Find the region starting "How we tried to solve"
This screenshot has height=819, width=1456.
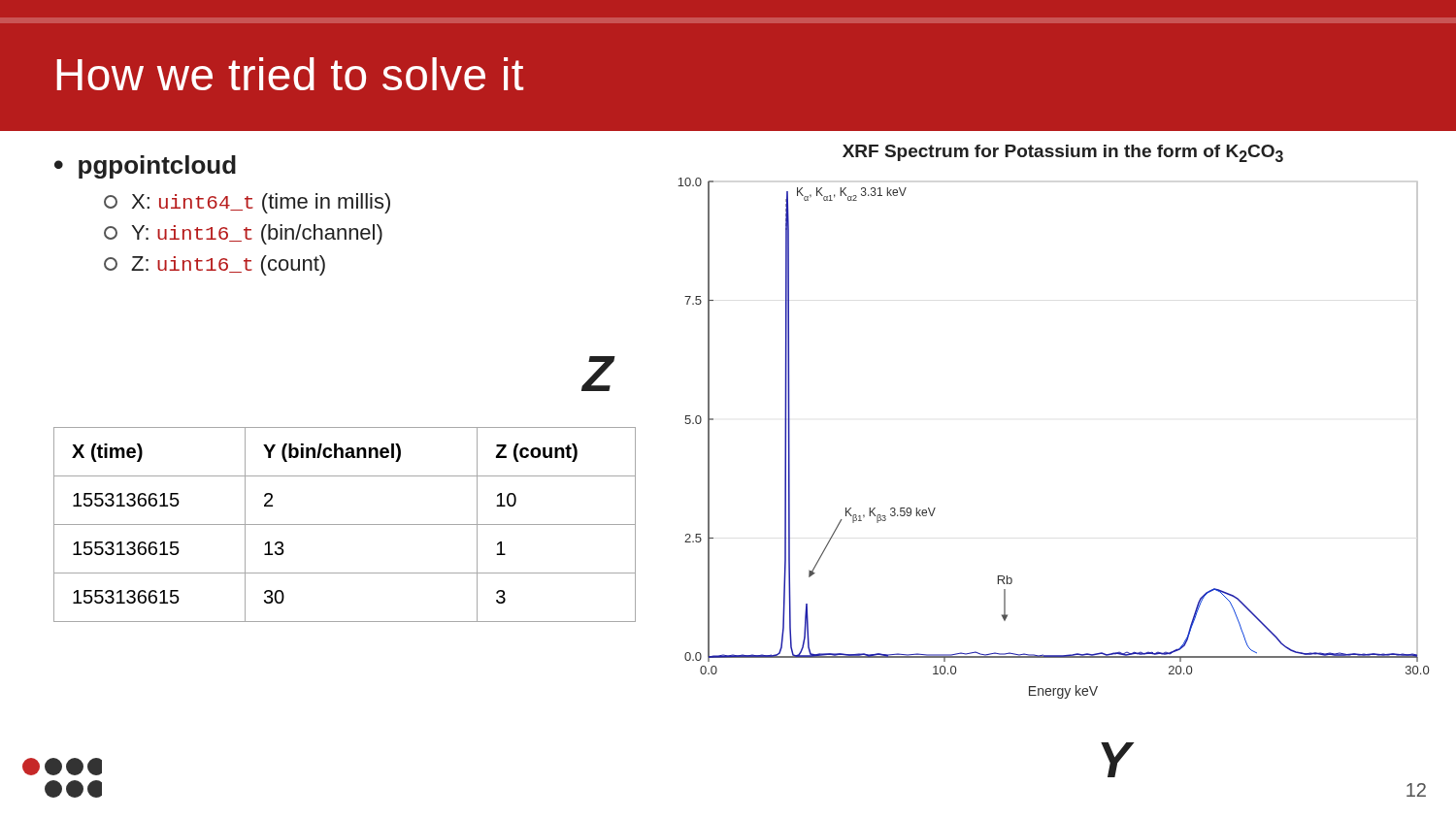pyautogui.click(x=289, y=75)
